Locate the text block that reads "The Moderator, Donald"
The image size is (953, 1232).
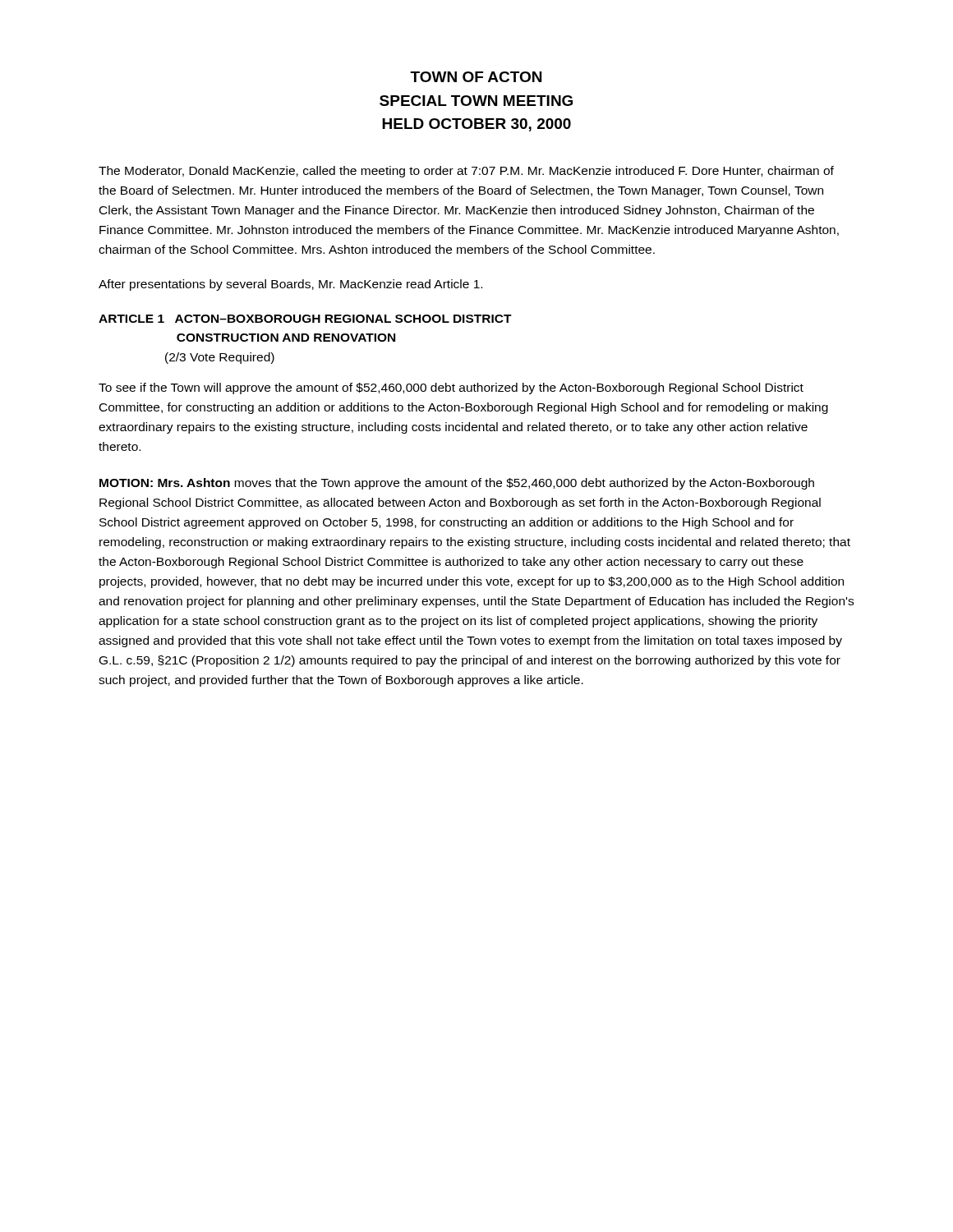(469, 209)
